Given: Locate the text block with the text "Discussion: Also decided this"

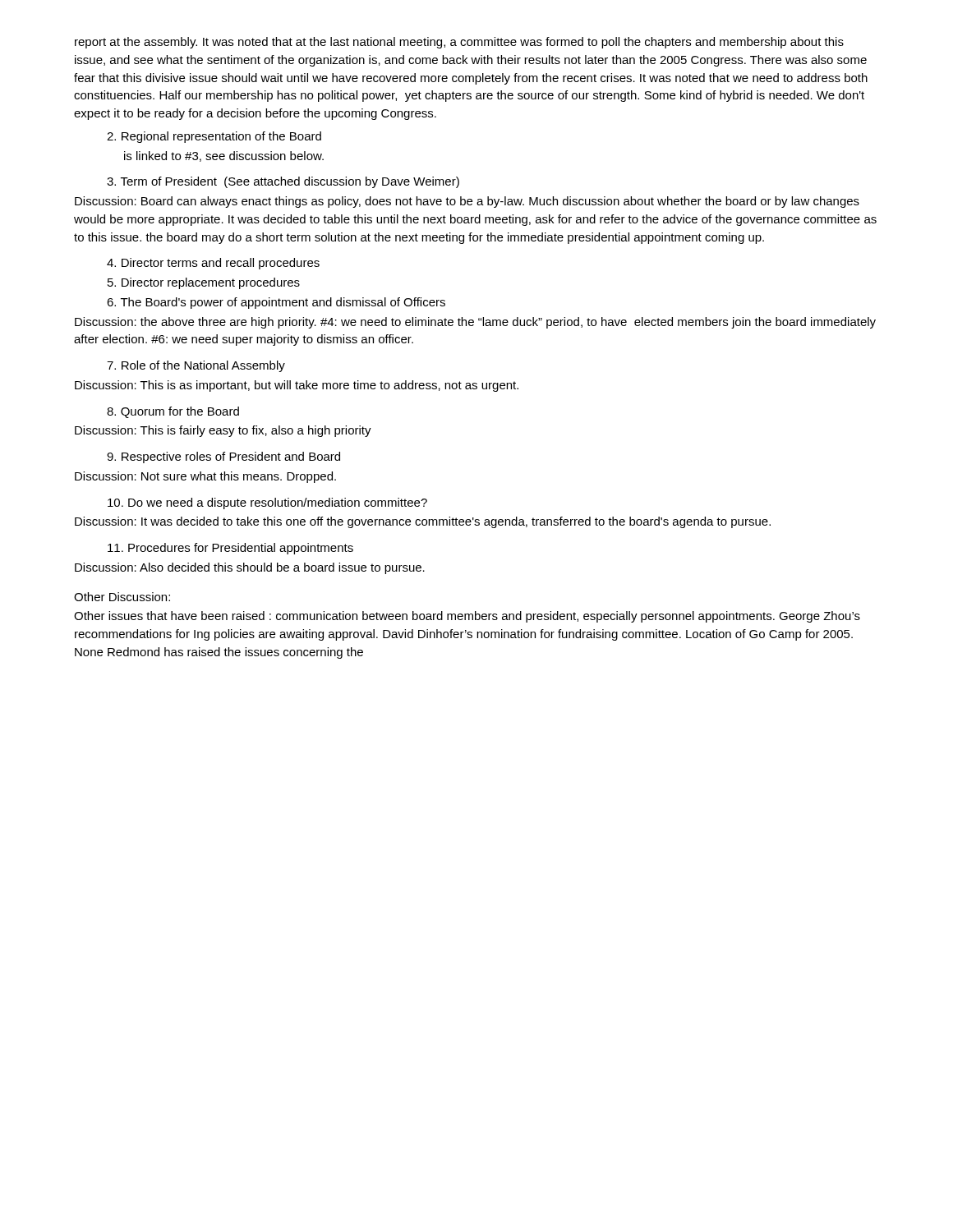Looking at the screenshot, I should coord(250,568).
